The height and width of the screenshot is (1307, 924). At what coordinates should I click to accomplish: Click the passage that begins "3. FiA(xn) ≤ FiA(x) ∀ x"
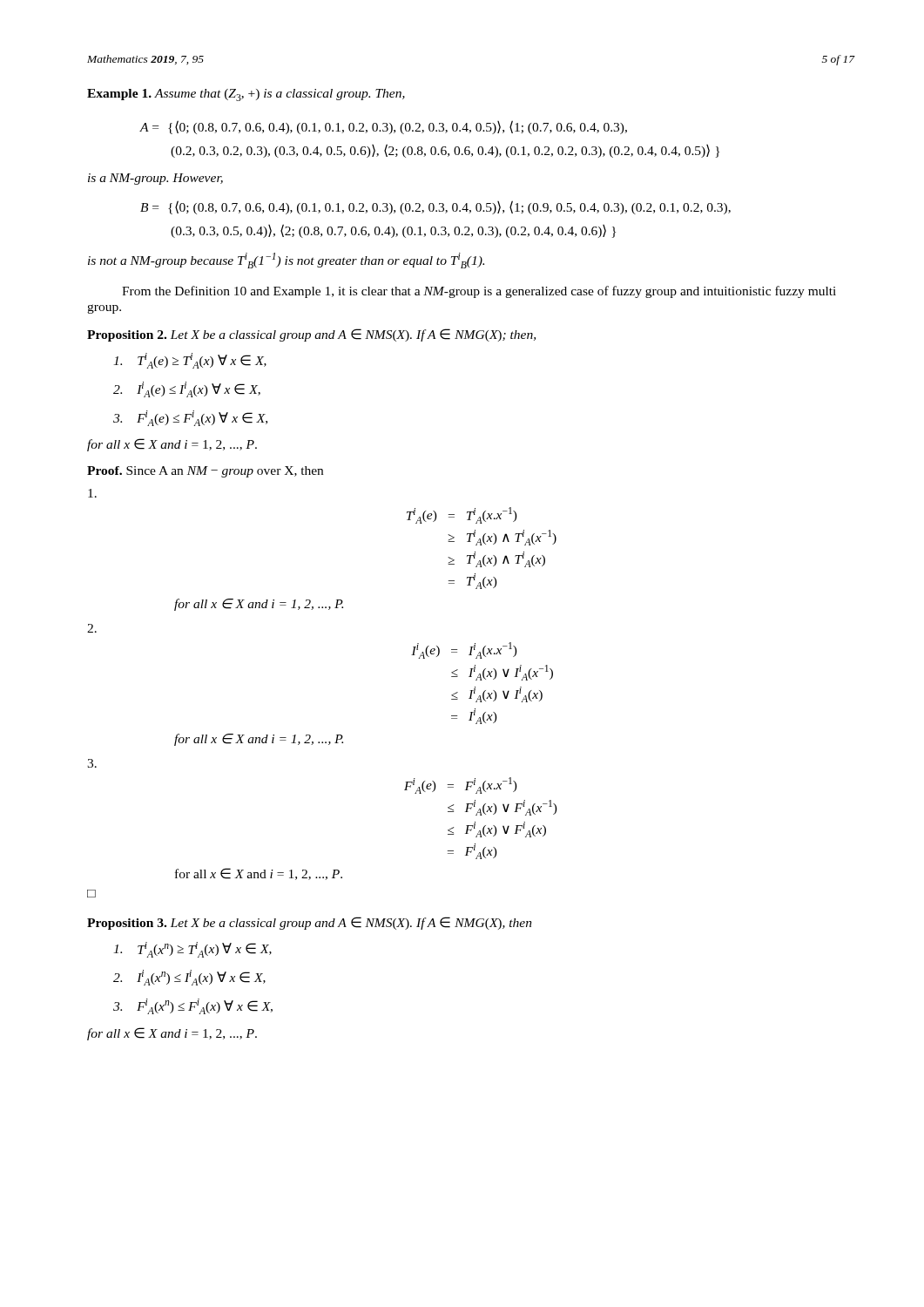tap(193, 1007)
